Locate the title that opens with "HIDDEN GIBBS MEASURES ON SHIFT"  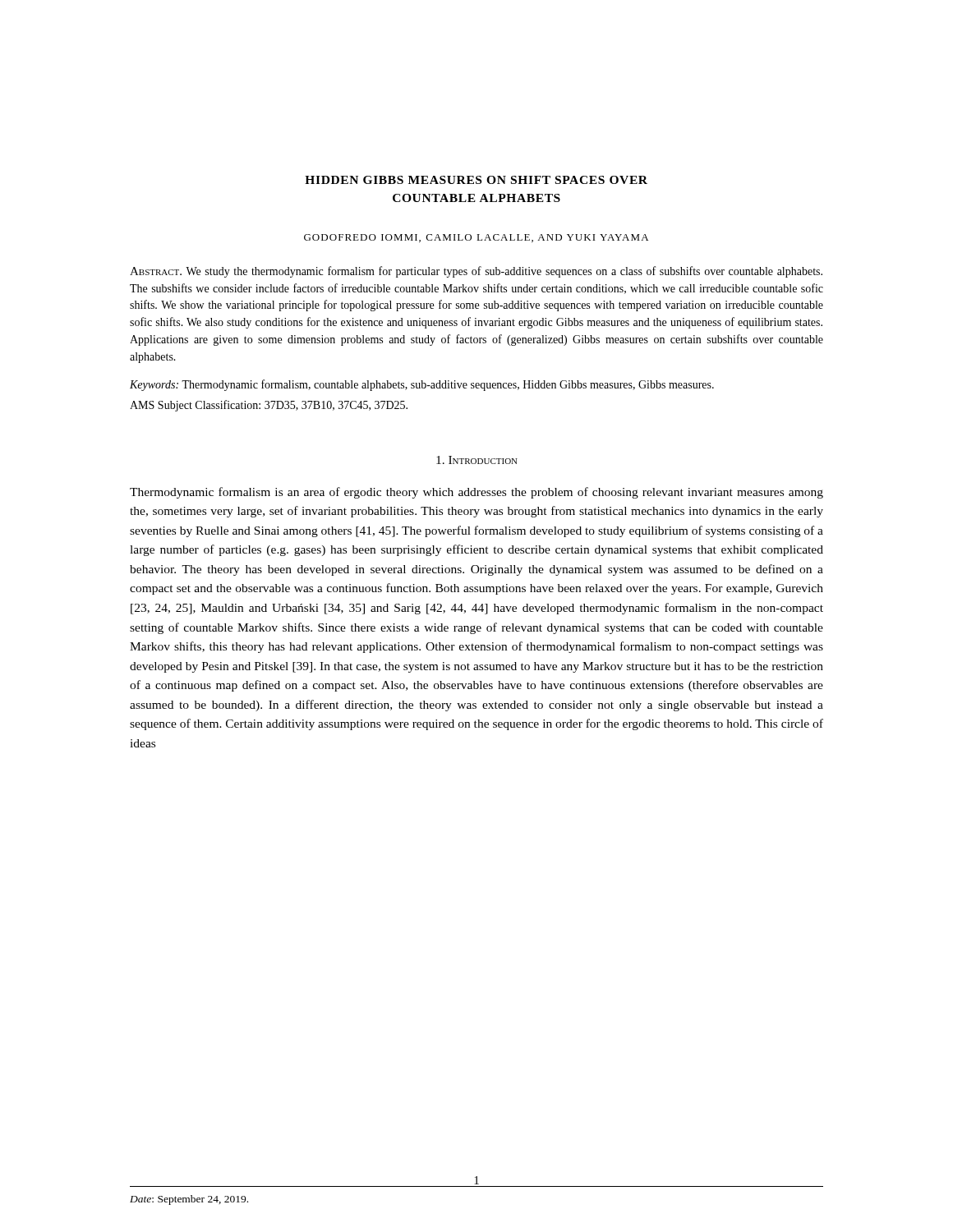click(x=476, y=189)
